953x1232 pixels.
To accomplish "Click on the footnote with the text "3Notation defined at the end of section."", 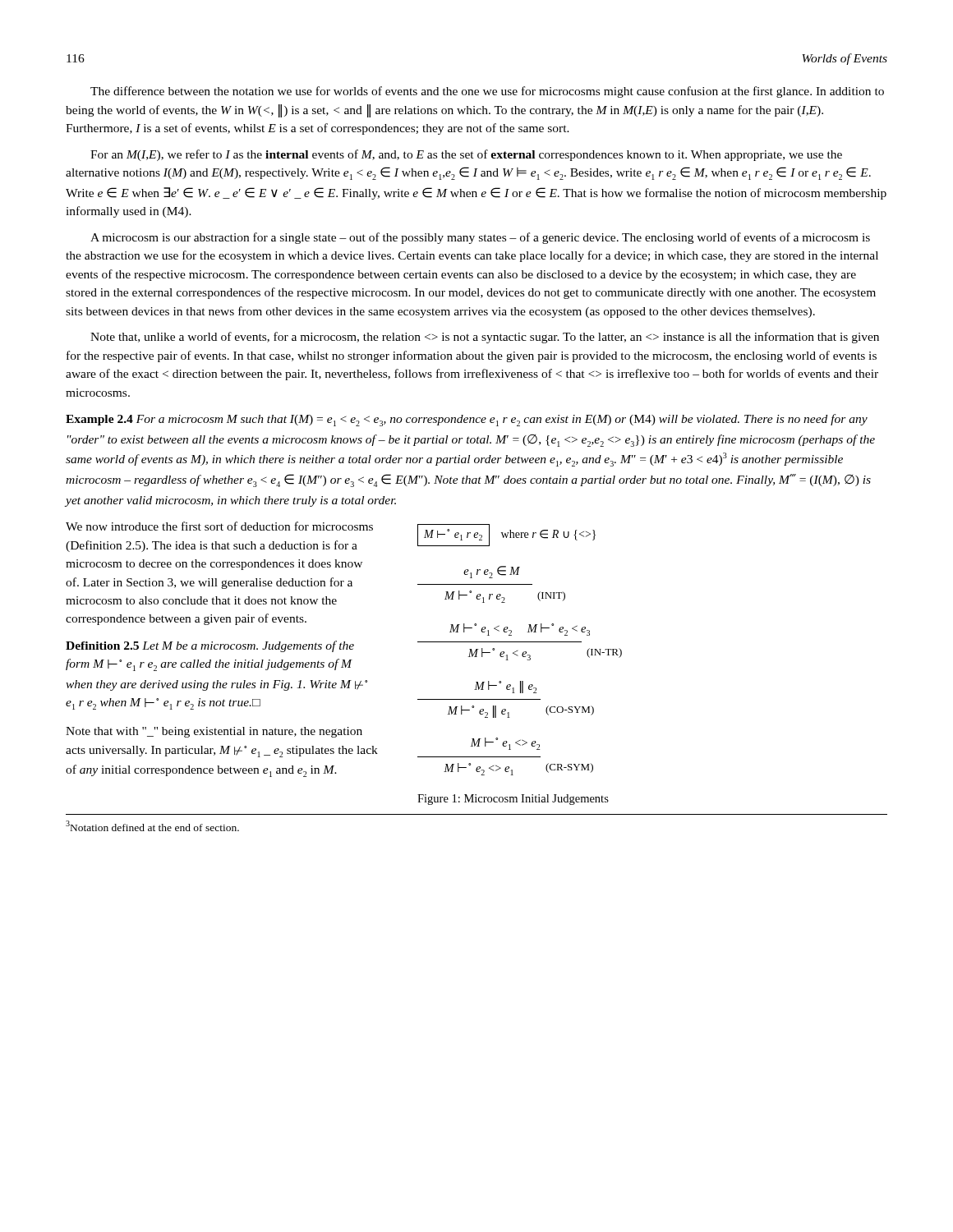I will pyautogui.click(x=152, y=826).
